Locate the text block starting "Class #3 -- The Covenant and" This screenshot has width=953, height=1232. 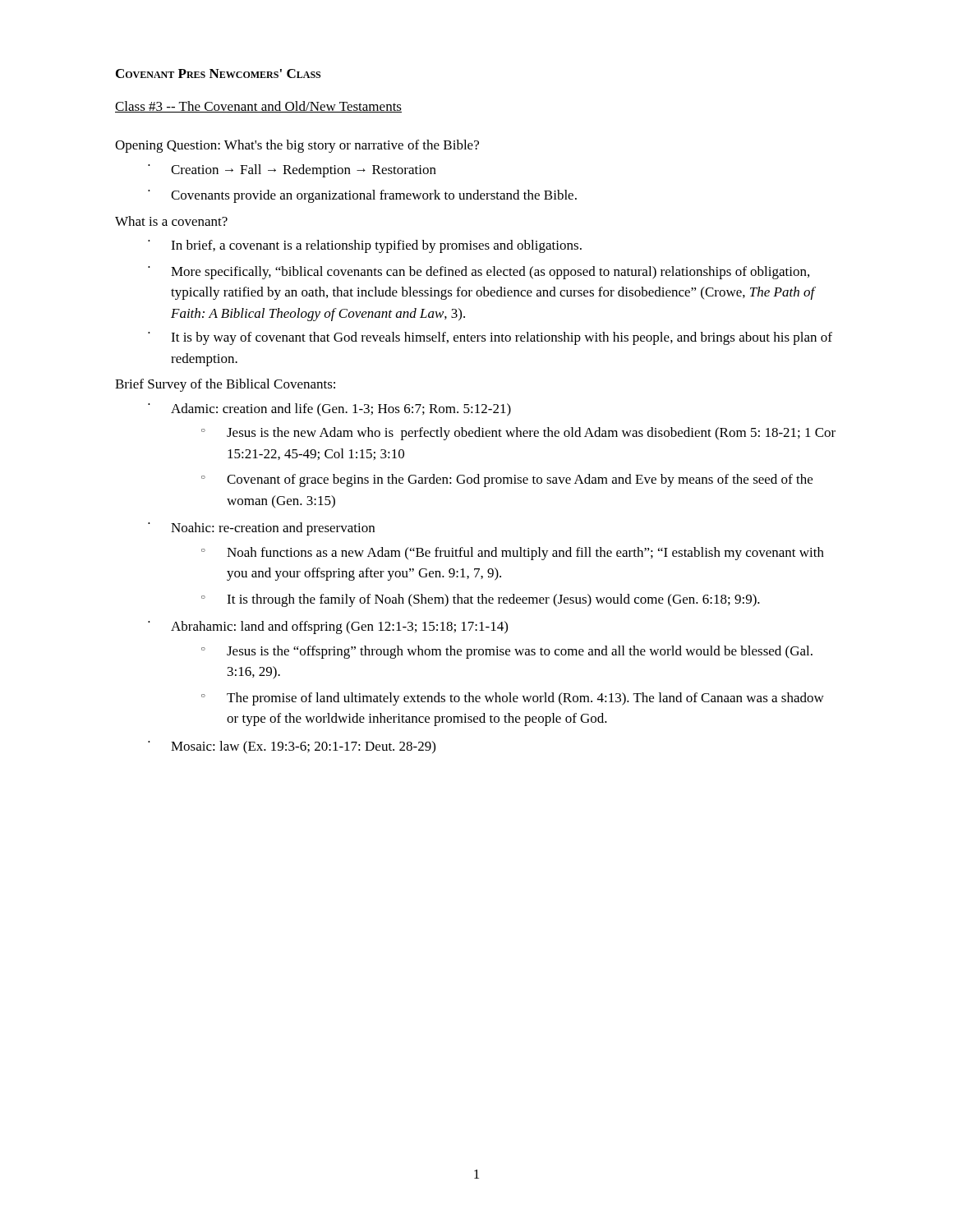(258, 106)
